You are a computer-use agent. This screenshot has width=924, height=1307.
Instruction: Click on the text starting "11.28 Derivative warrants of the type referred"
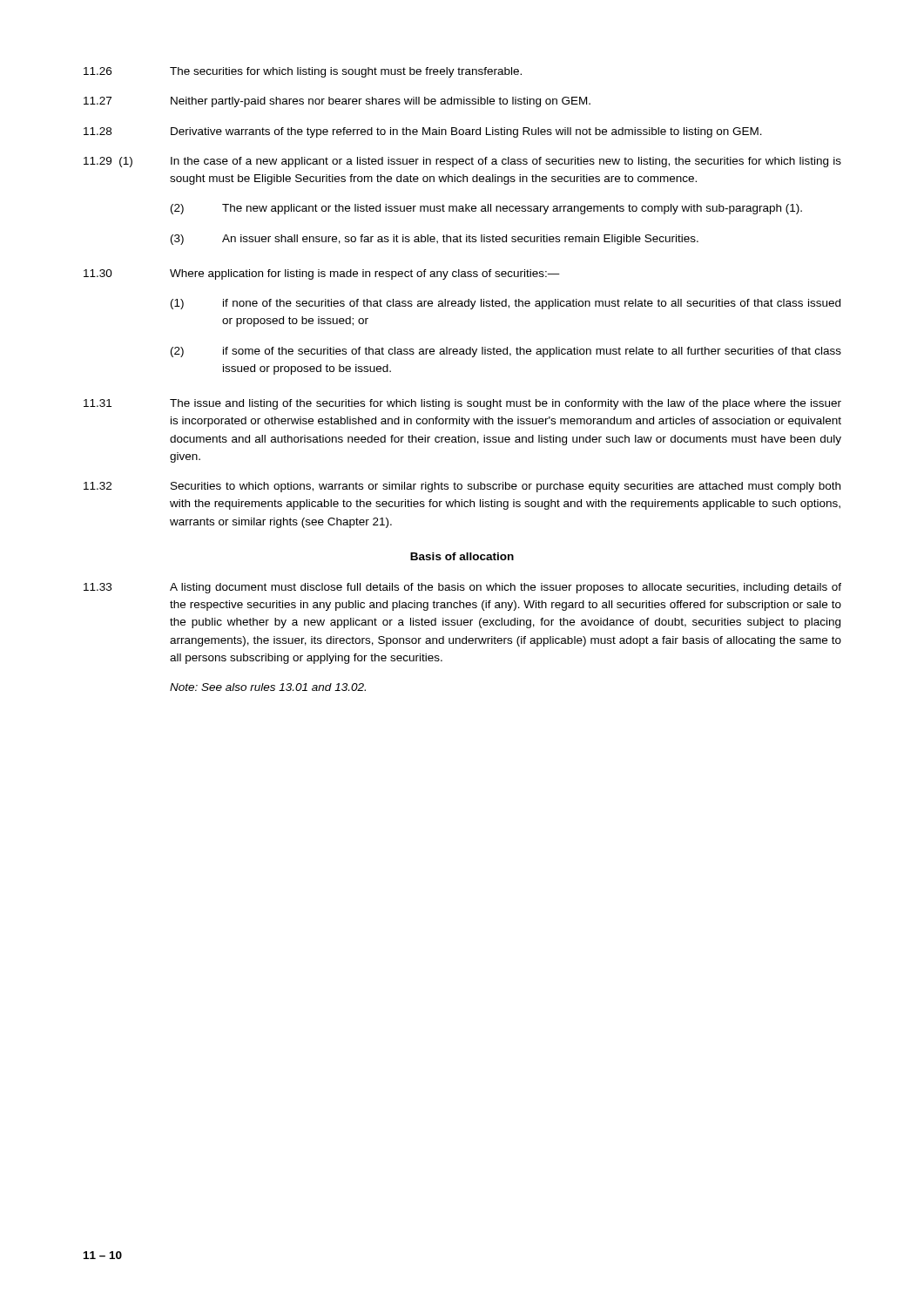[462, 131]
